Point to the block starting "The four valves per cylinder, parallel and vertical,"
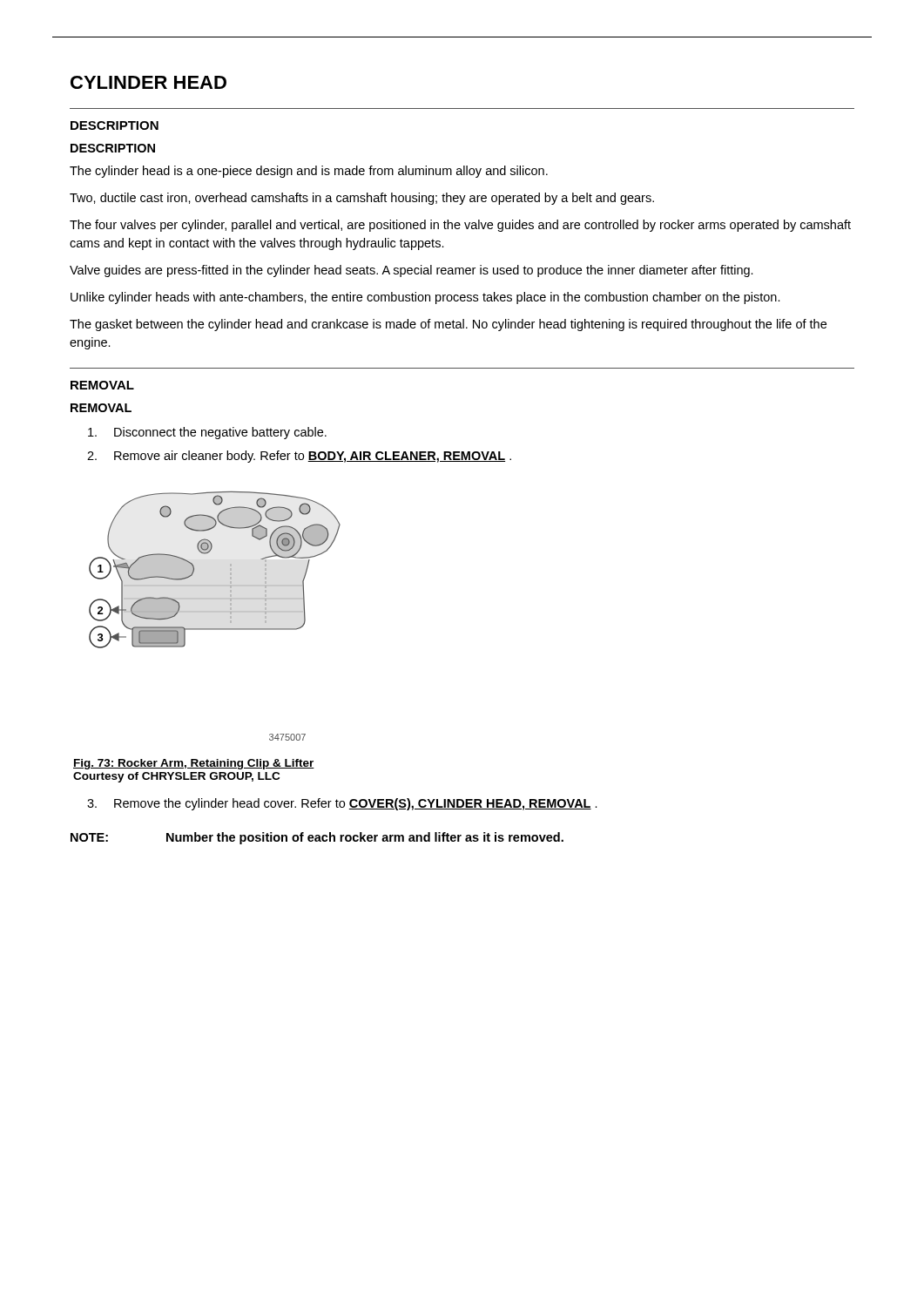The image size is (924, 1307). tap(460, 234)
